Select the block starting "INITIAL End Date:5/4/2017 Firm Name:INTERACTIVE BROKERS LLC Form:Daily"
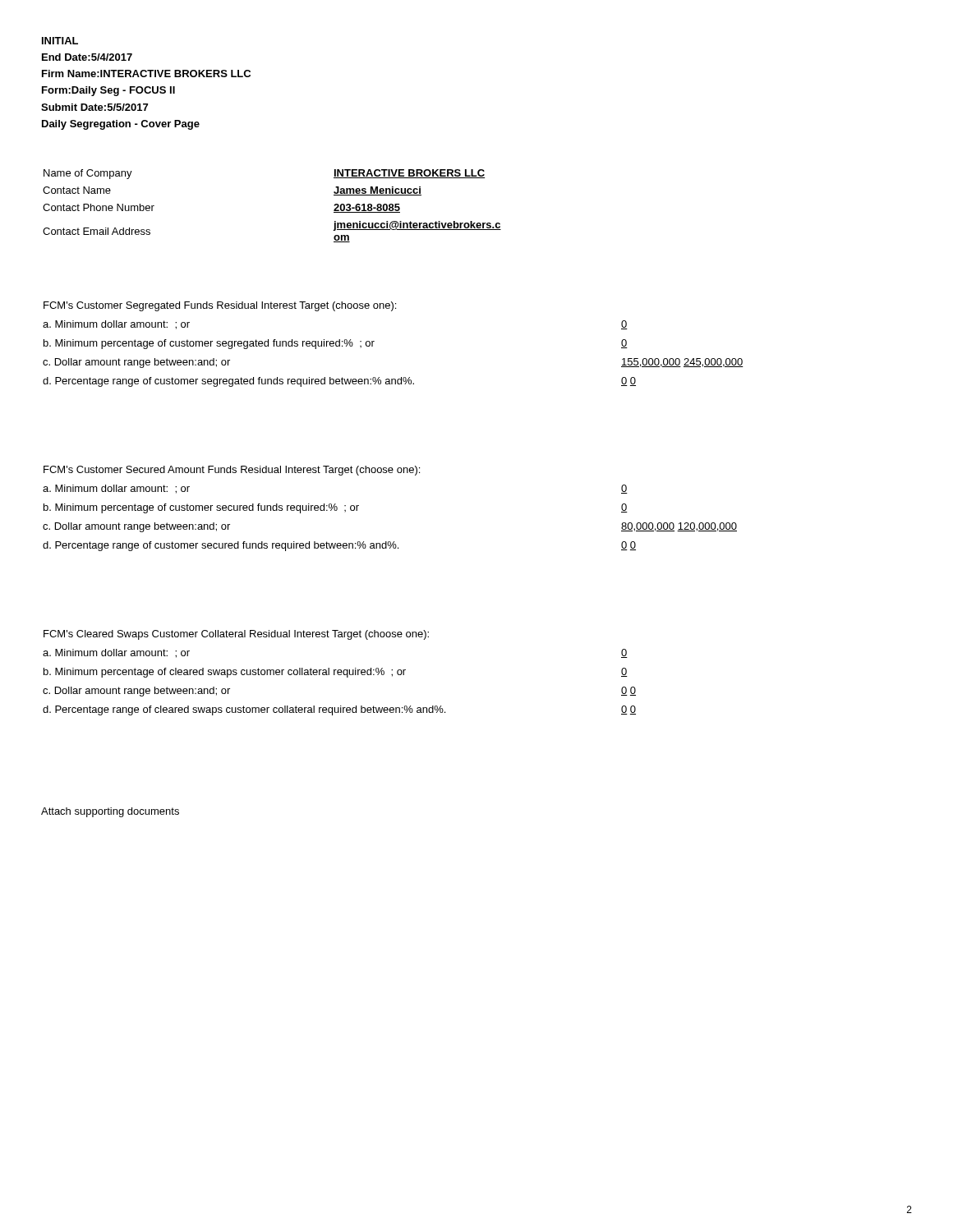Screen dimensions: 1232x953 (146, 82)
